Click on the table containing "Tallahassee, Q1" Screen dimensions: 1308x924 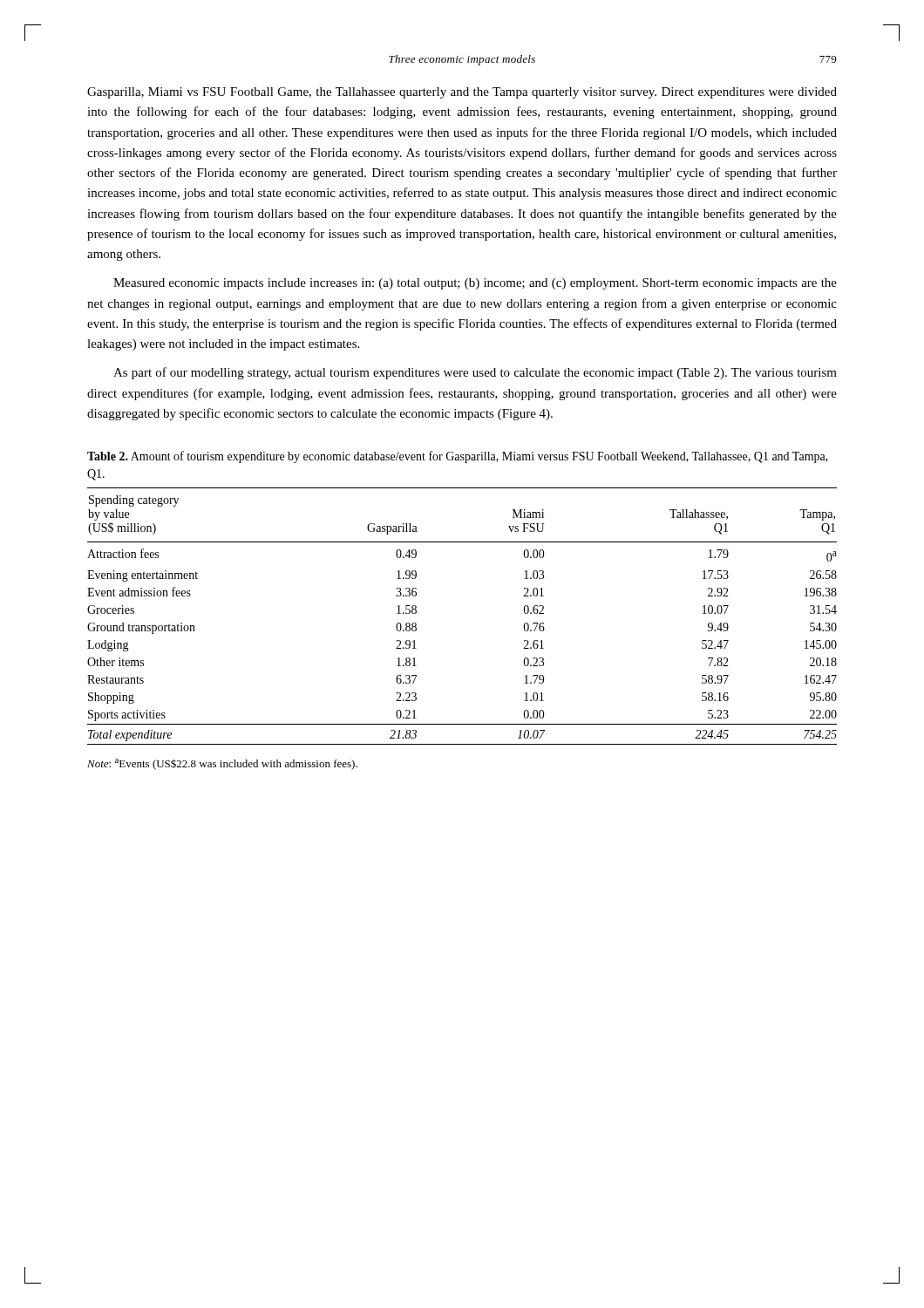462,619
